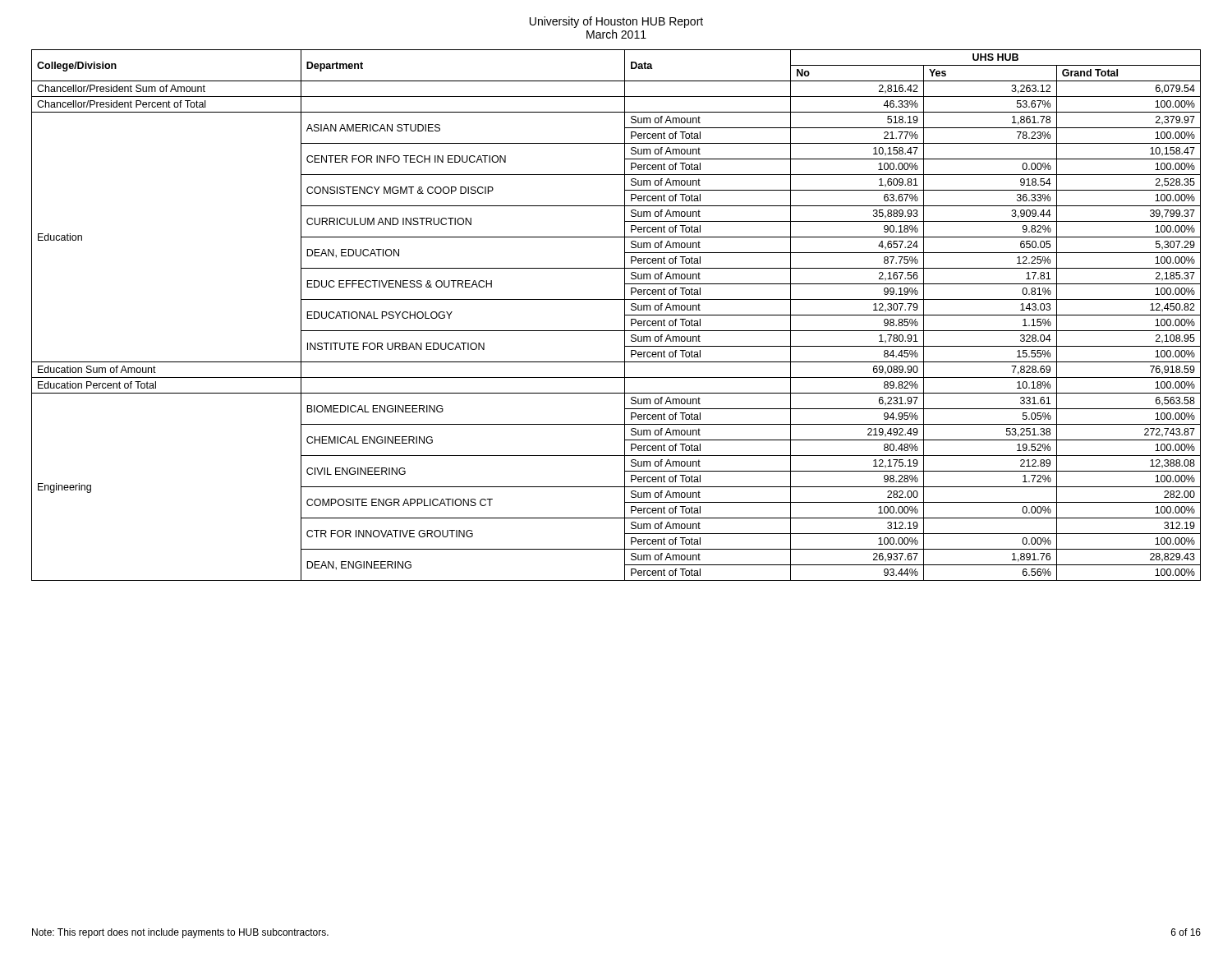Select the table
Viewport: 1232px width, 953px height.
click(x=616, y=315)
